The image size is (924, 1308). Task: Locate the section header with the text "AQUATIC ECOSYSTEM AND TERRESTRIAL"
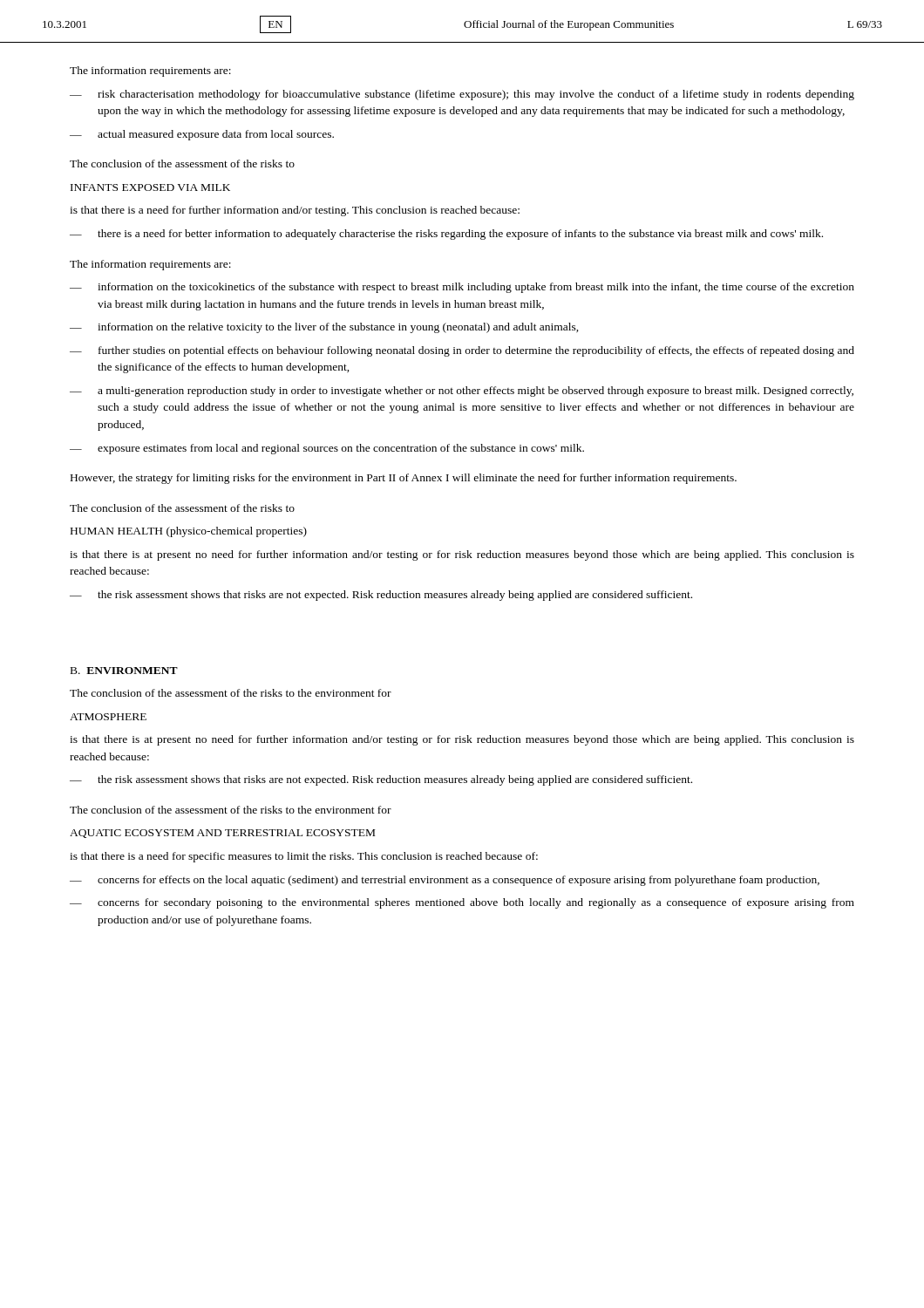coord(223,833)
